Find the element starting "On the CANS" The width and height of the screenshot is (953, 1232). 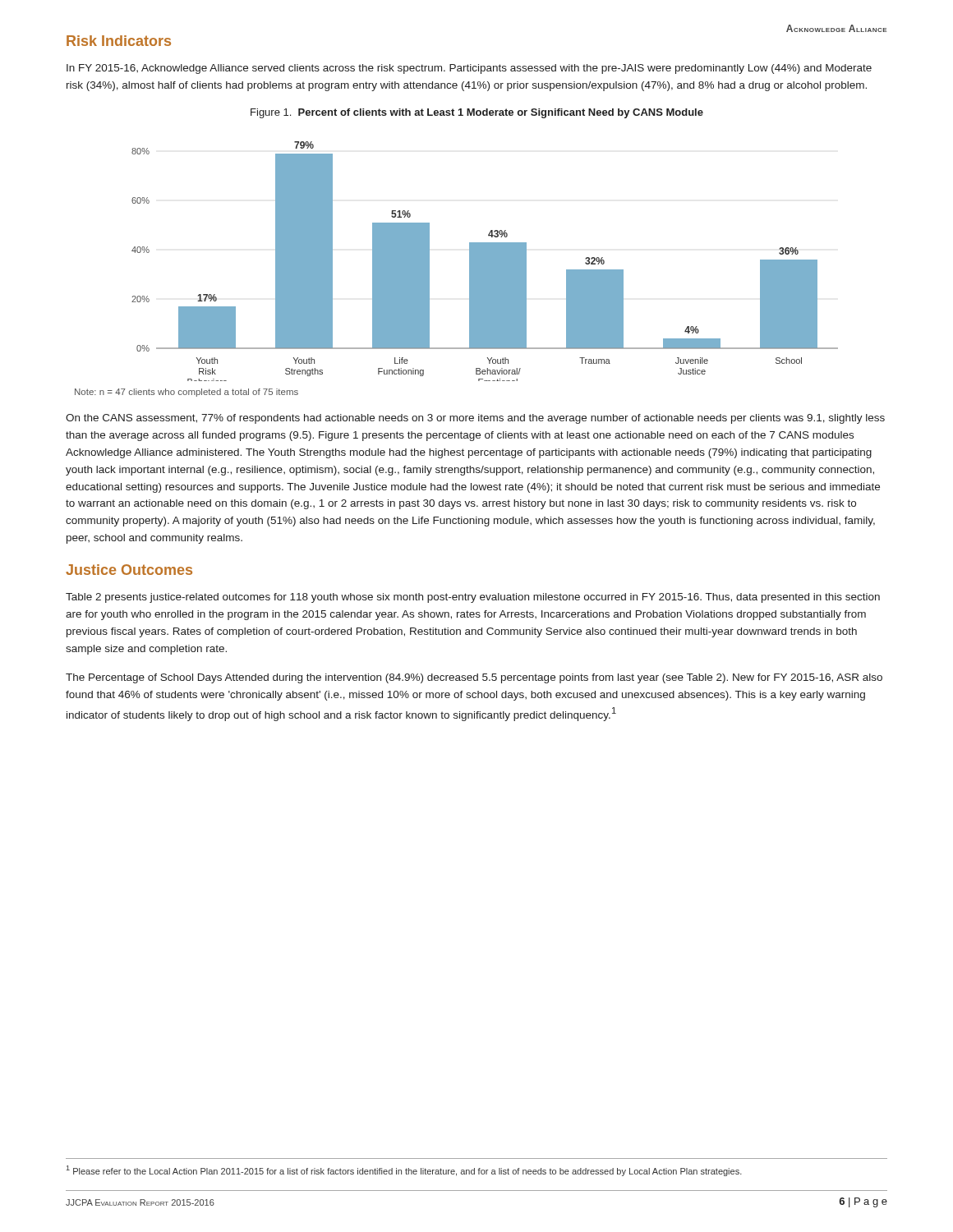click(475, 478)
